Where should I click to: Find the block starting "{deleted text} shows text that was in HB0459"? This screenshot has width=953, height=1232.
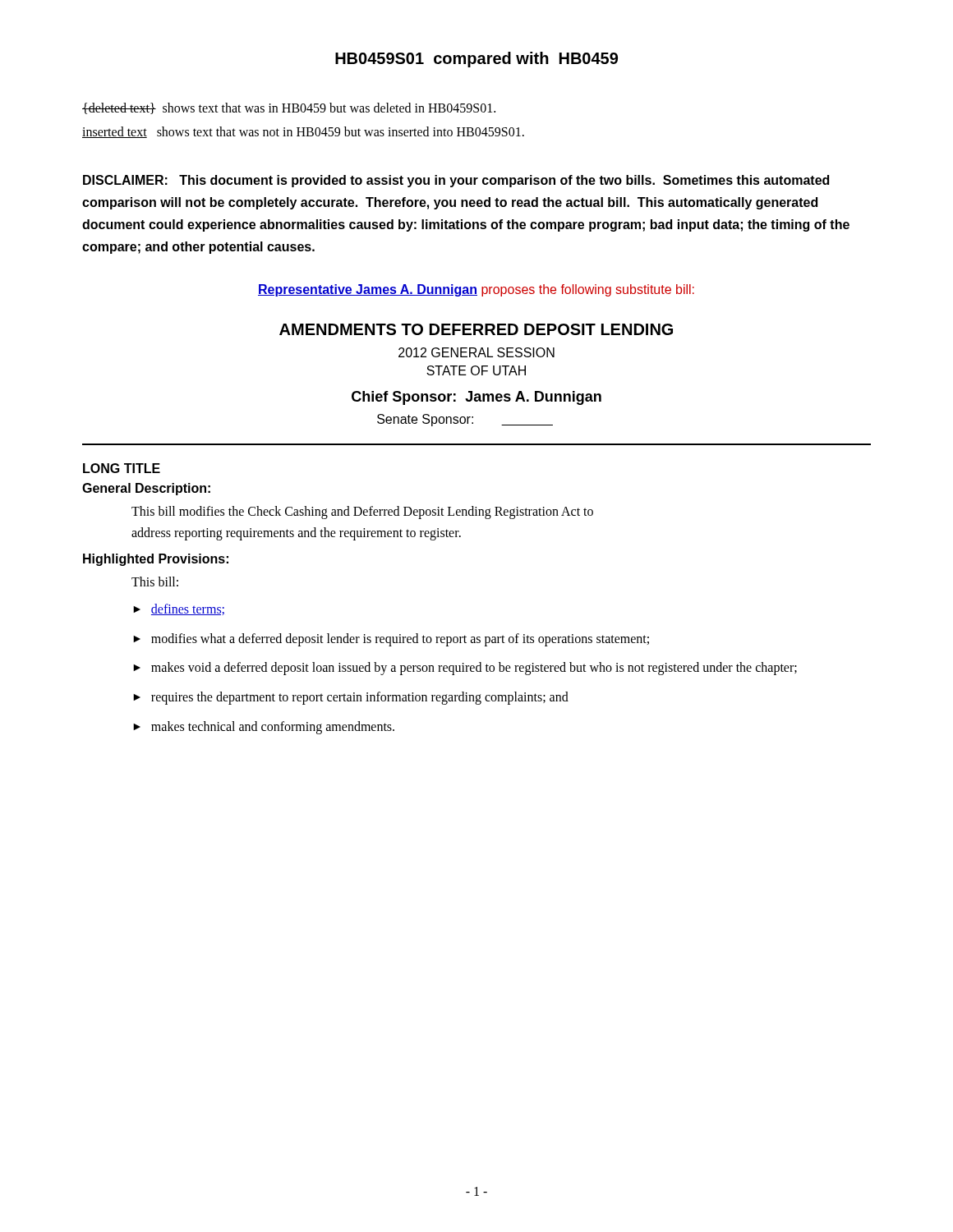(x=303, y=120)
